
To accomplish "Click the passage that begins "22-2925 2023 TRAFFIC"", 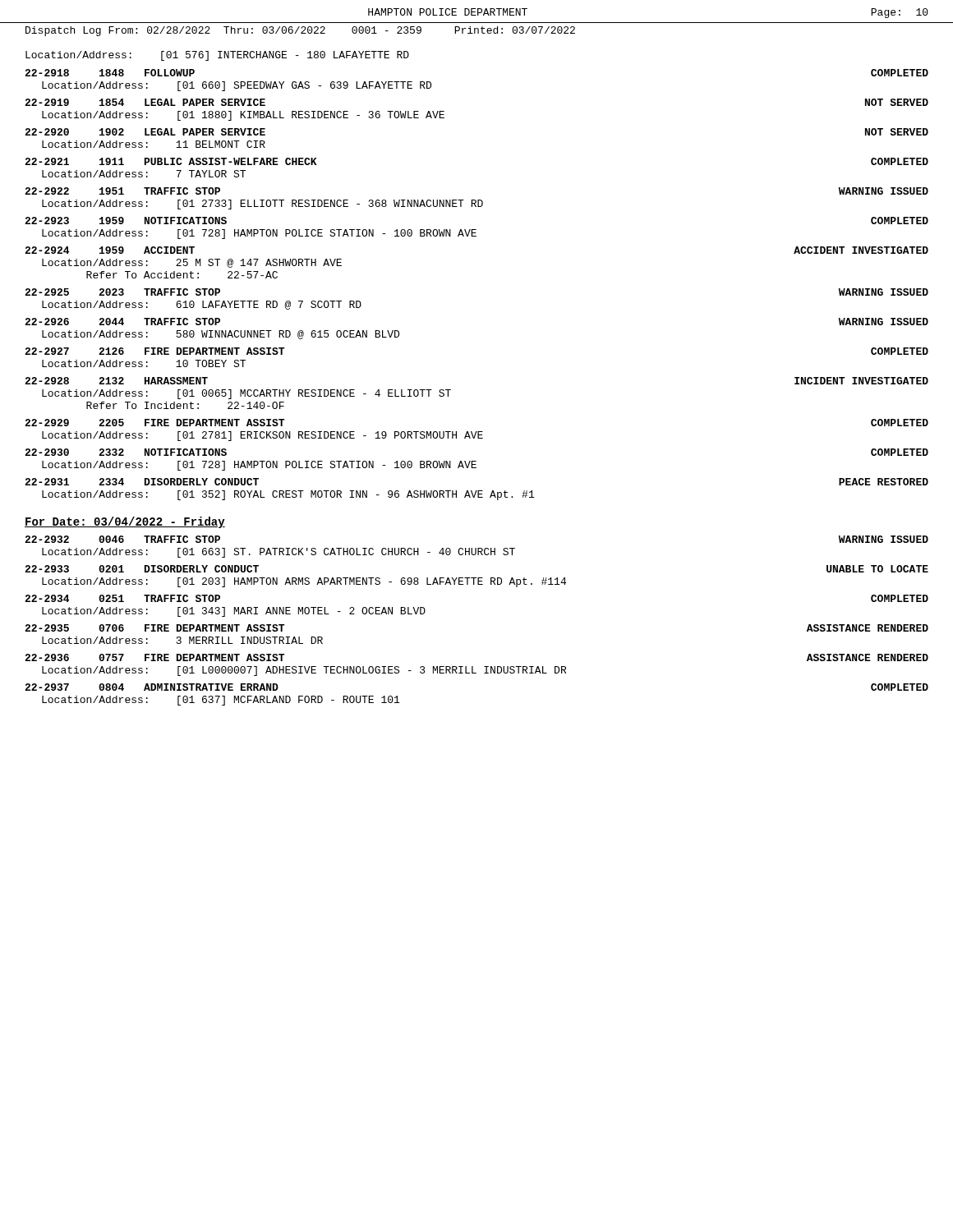I will (x=47, y=292).
